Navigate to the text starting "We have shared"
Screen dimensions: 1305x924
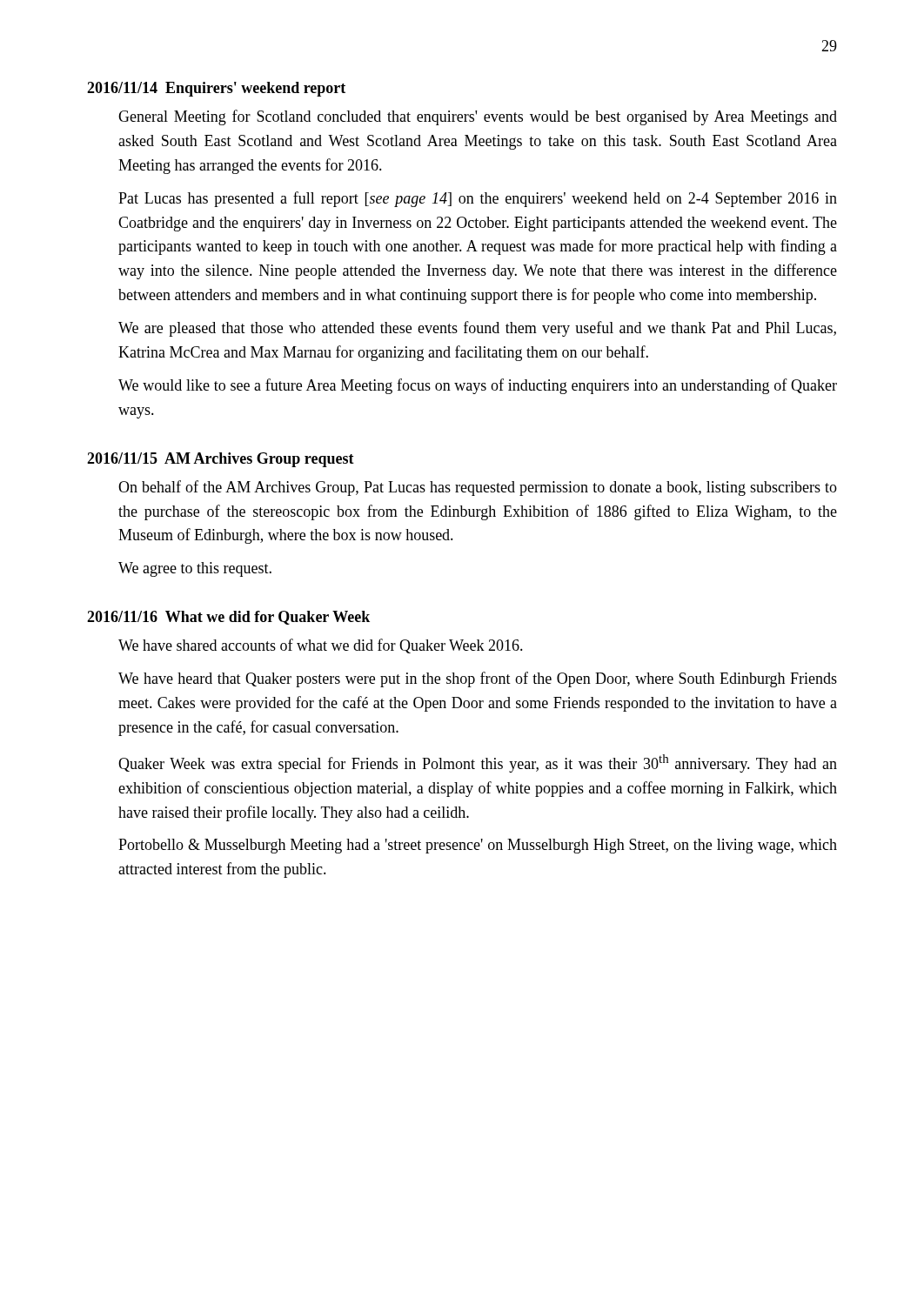(321, 646)
